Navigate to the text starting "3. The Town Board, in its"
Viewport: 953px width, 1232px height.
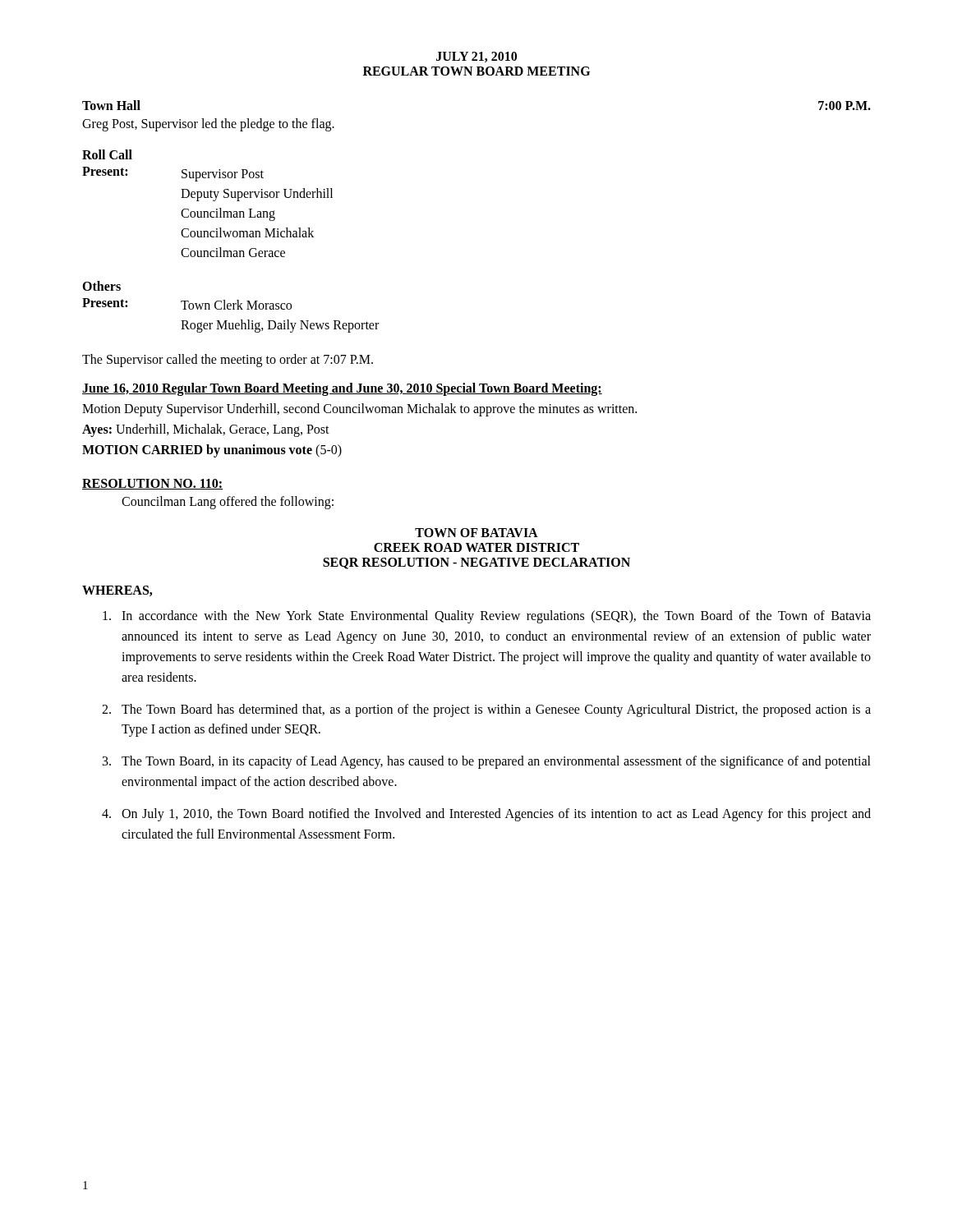476,772
